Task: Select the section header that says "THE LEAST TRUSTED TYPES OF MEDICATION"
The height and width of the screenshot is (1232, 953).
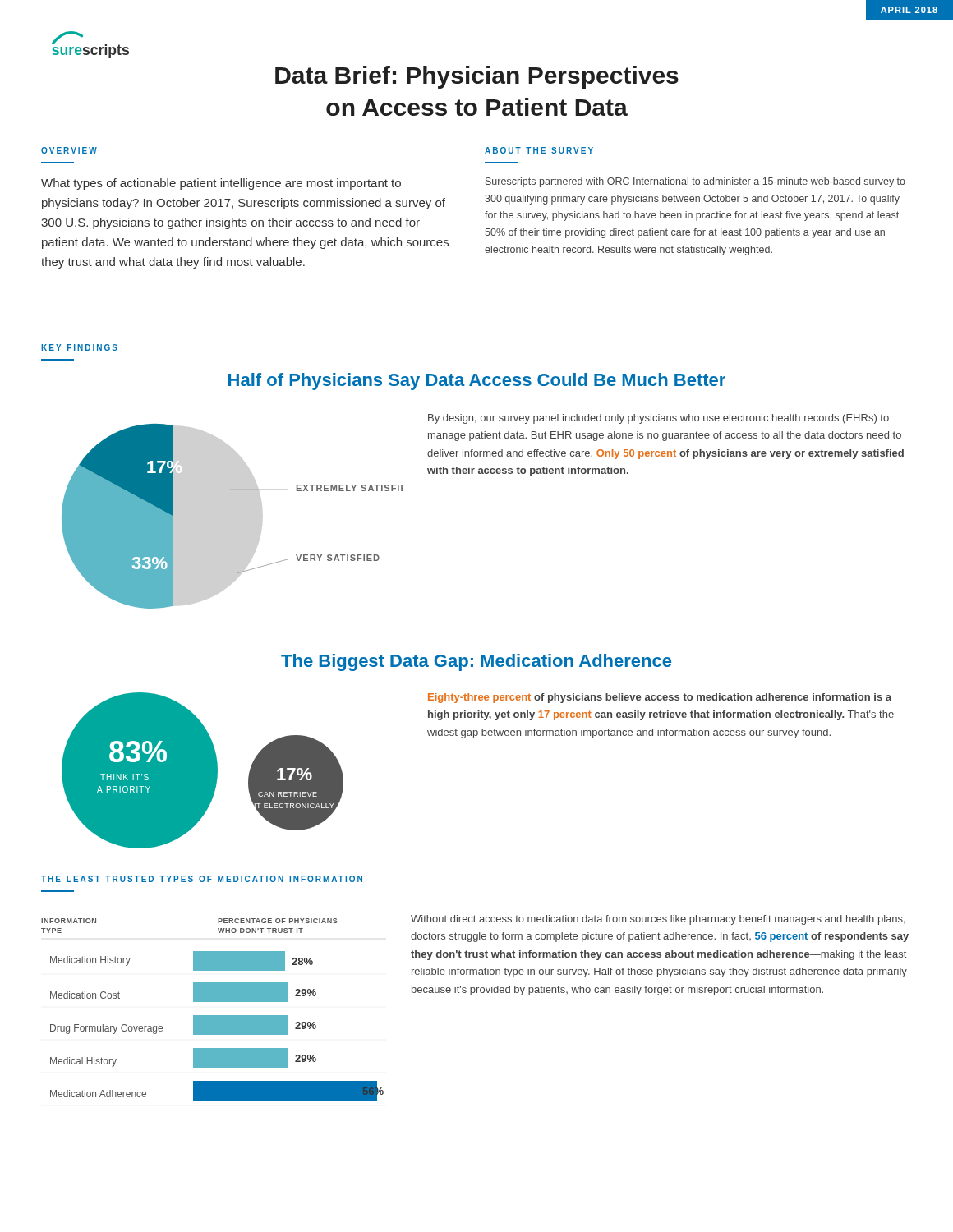Action: (202, 879)
